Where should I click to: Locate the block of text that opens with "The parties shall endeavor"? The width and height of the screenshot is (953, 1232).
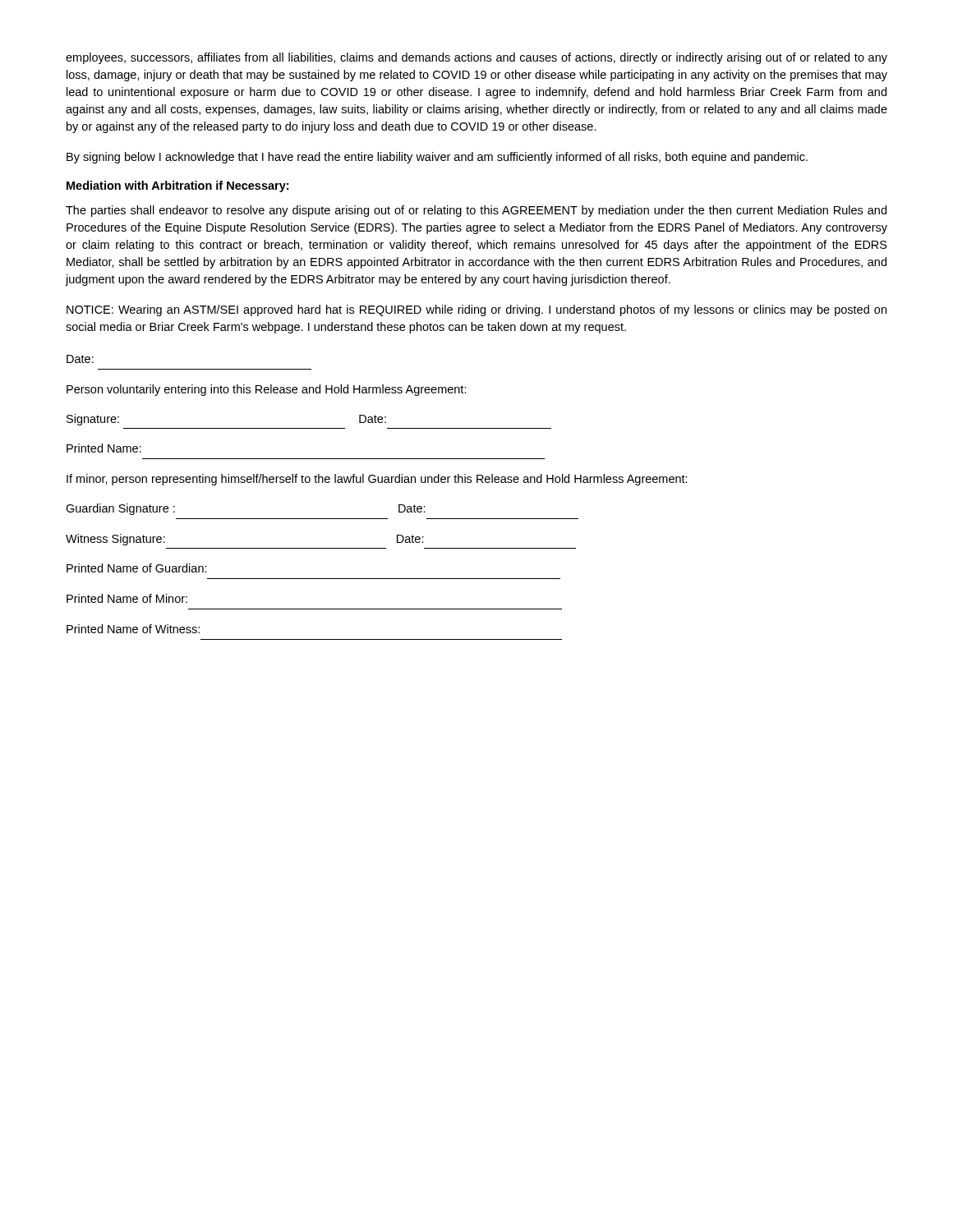(x=476, y=245)
